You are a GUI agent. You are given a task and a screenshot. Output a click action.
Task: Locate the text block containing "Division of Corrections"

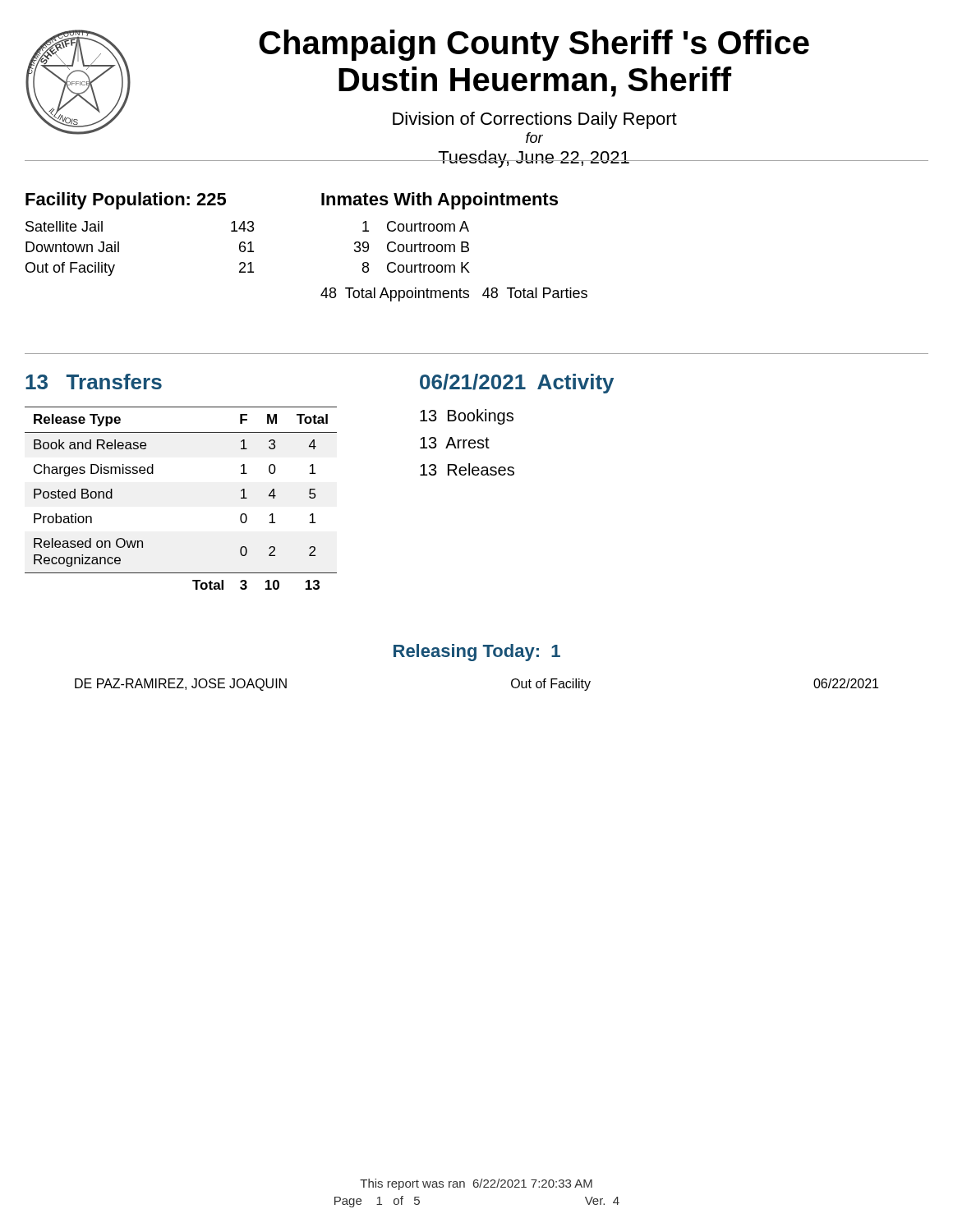[534, 119]
